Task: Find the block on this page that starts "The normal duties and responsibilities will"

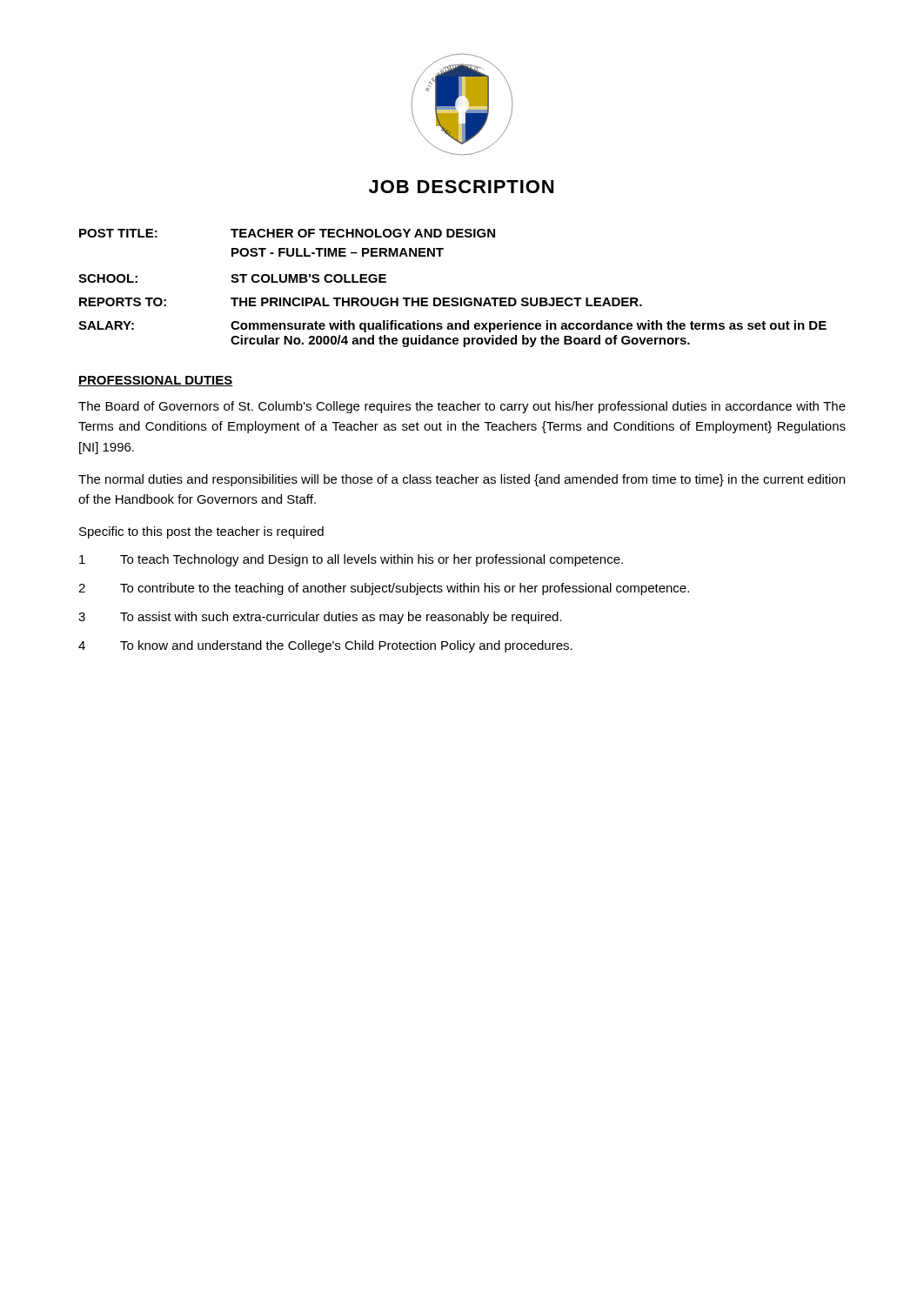Action: 462,489
